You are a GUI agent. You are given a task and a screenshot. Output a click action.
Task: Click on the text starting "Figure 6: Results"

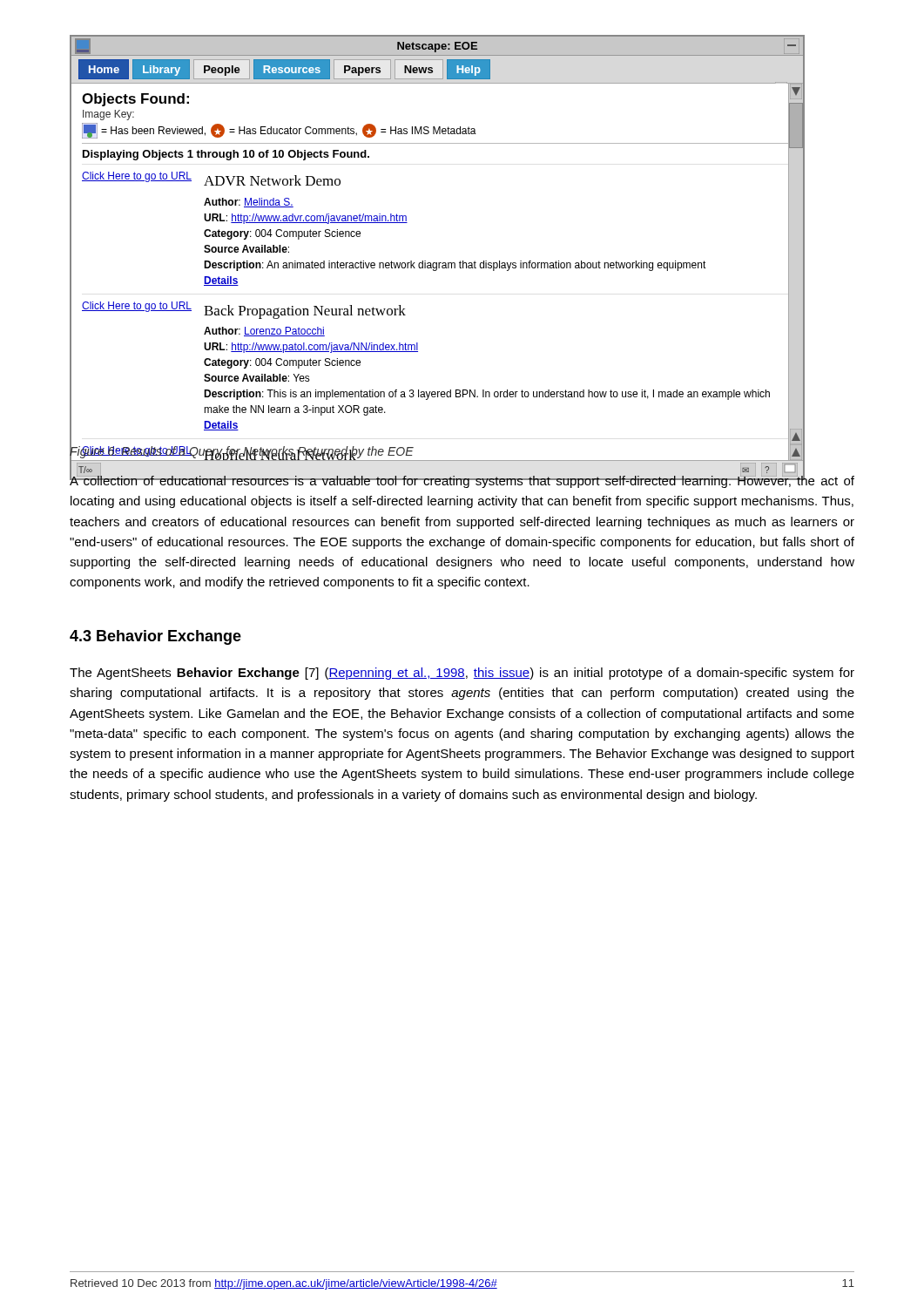click(241, 451)
